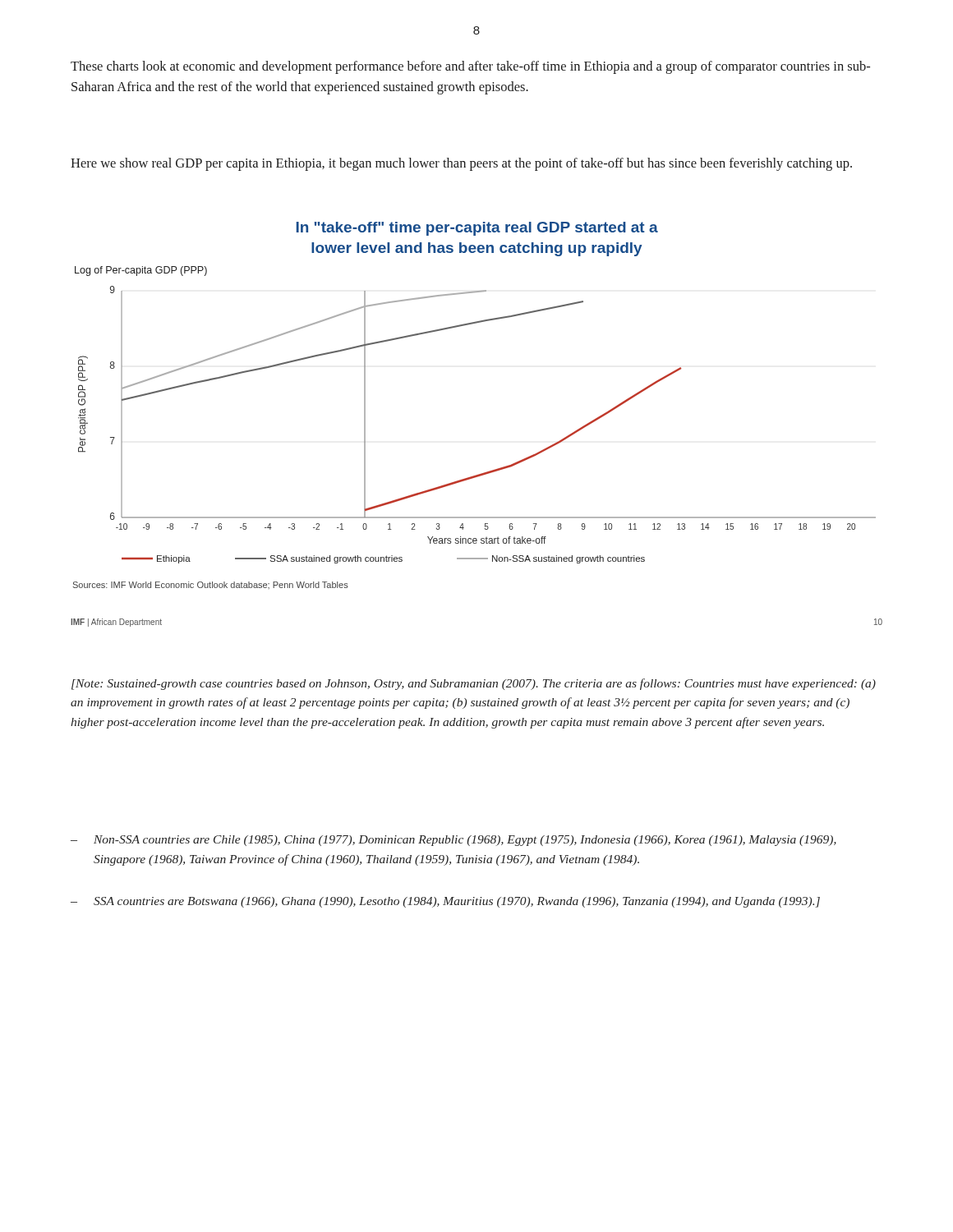Click the passage that begins "These charts look at economic"
This screenshot has width=953, height=1232.
[471, 76]
